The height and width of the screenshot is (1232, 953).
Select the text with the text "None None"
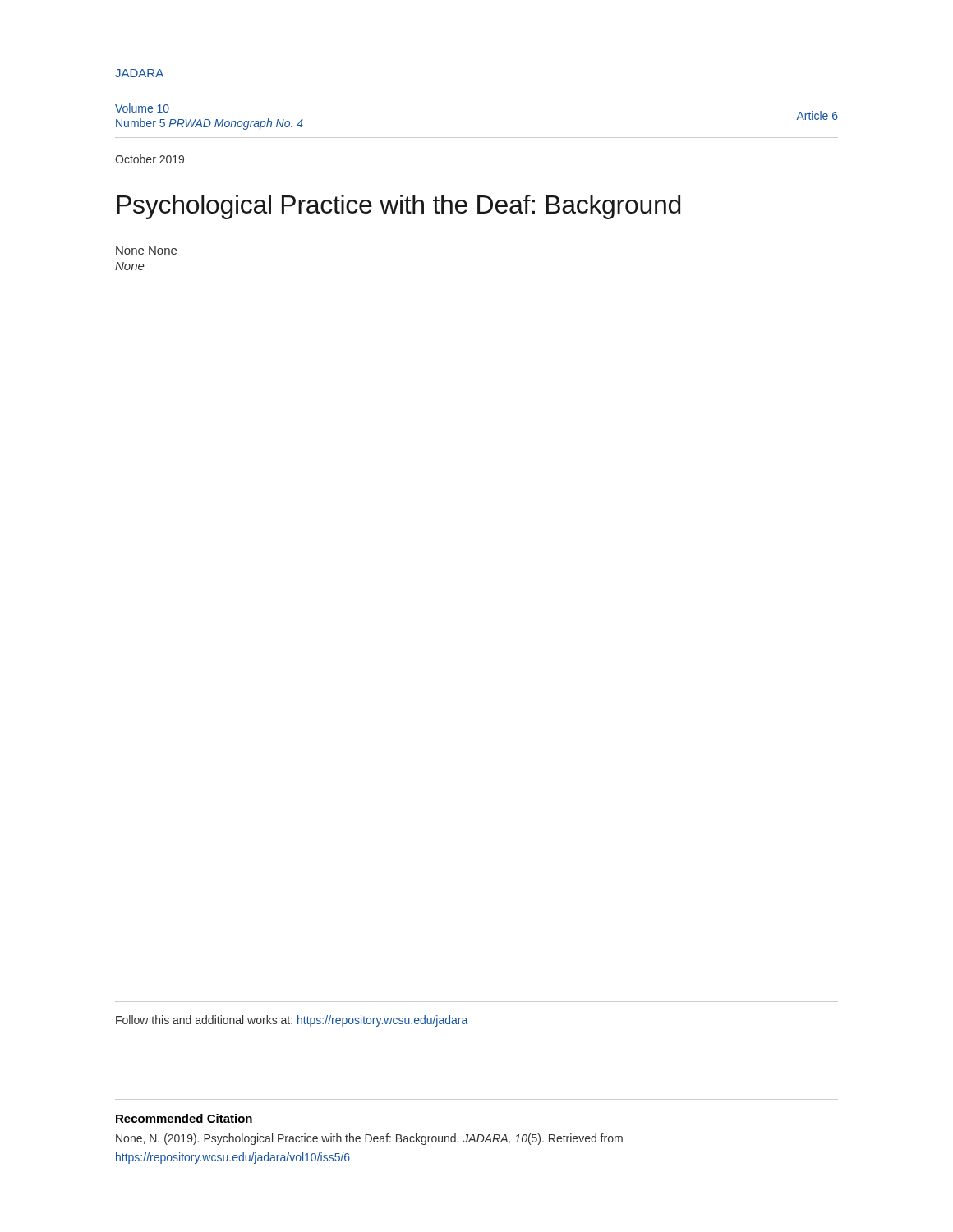click(x=146, y=250)
